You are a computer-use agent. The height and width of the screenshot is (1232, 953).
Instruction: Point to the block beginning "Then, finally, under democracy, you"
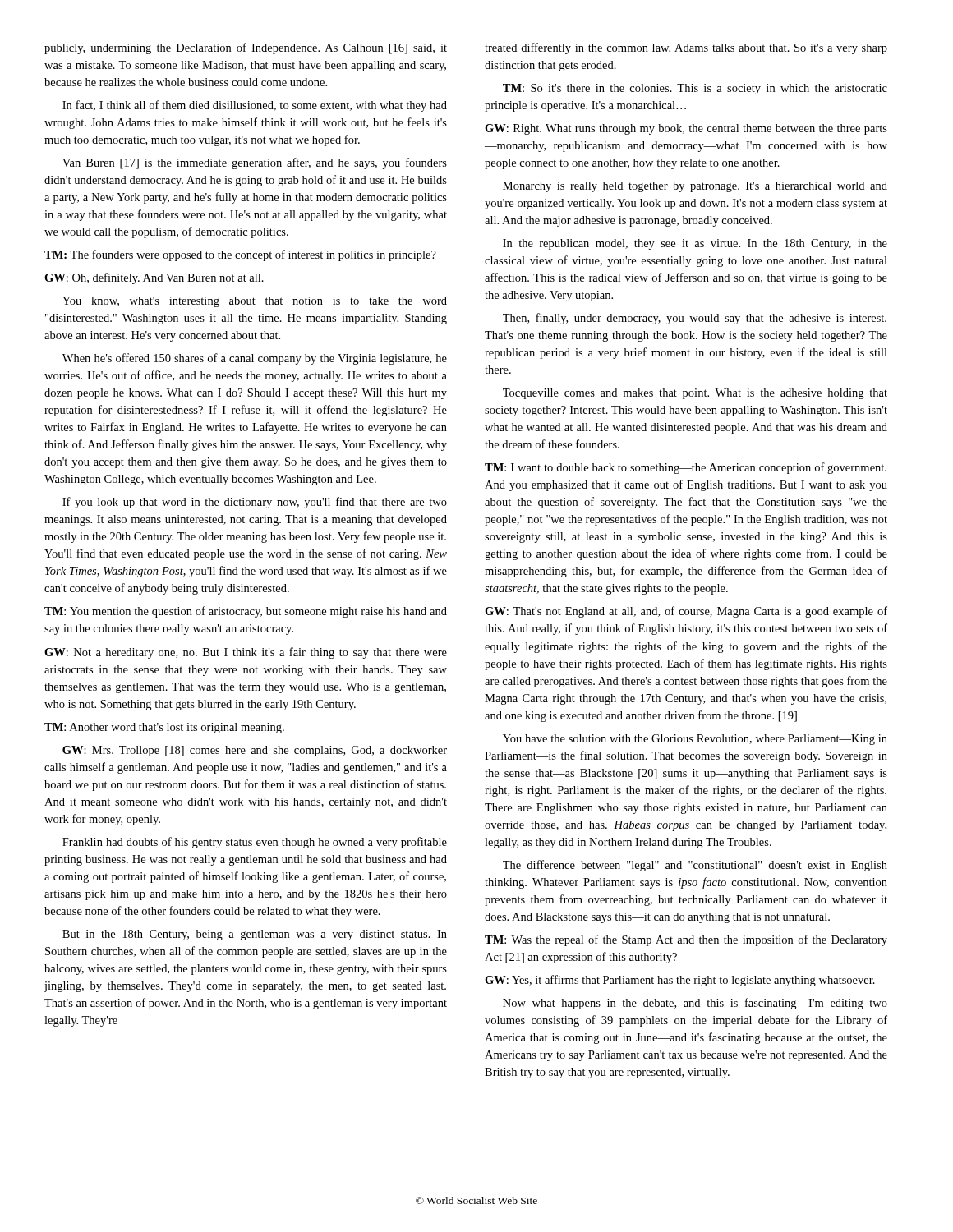click(686, 344)
